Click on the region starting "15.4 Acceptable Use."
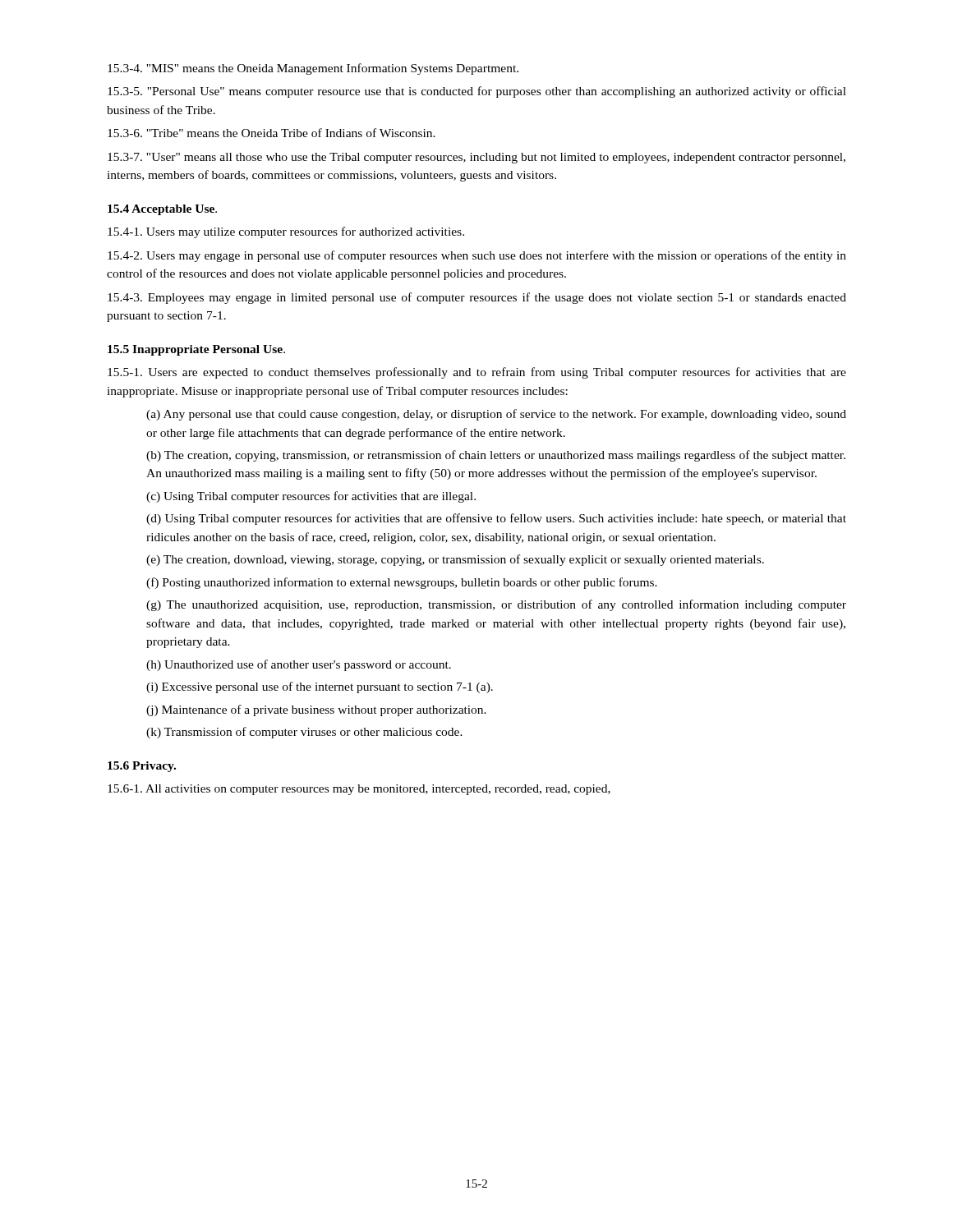This screenshot has height=1232, width=953. tap(162, 210)
